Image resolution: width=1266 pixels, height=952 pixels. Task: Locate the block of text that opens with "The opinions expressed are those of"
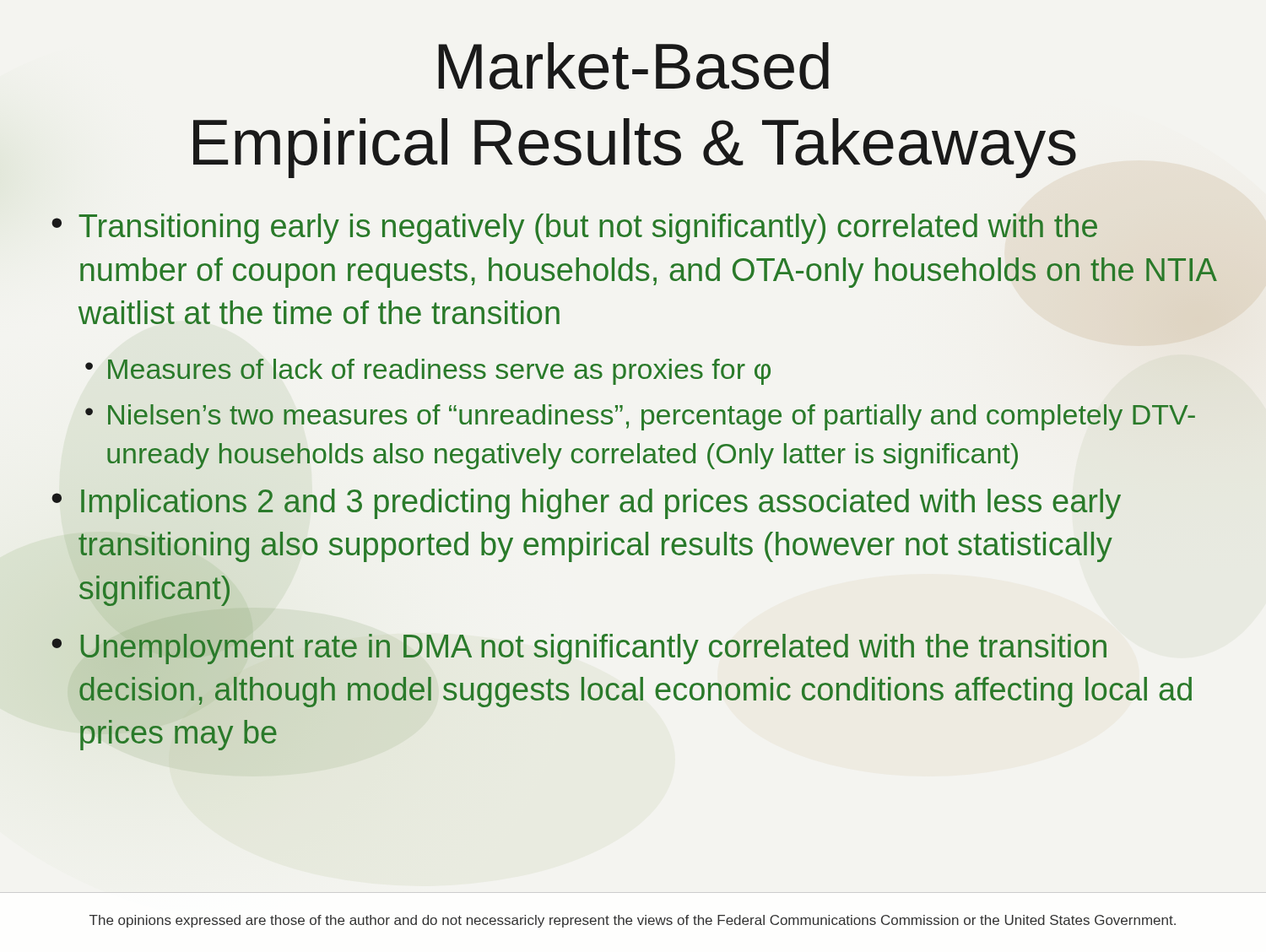pos(633,921)
